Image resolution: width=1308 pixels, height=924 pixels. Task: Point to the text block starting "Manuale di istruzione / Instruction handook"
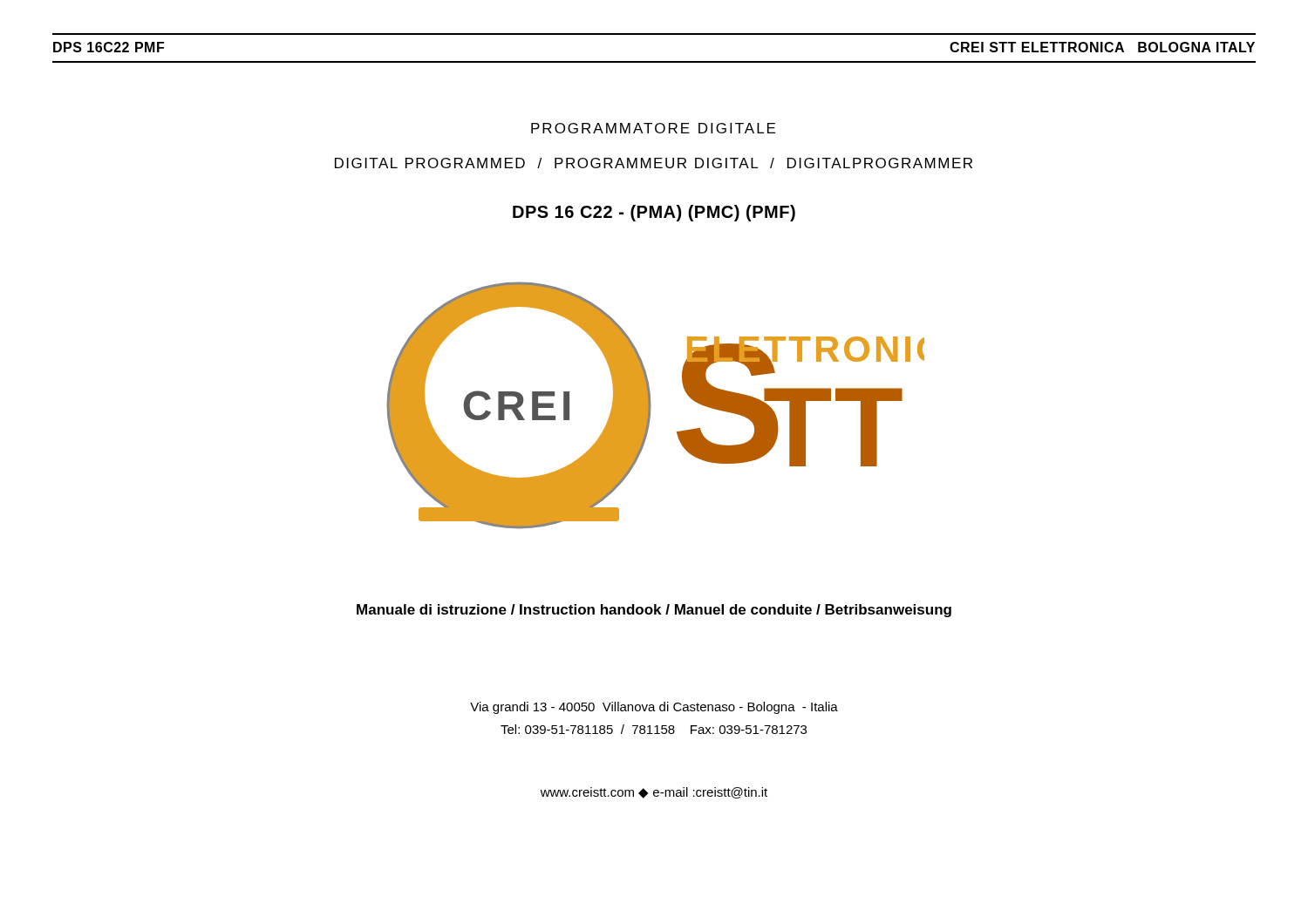click(x=654, y=610)
